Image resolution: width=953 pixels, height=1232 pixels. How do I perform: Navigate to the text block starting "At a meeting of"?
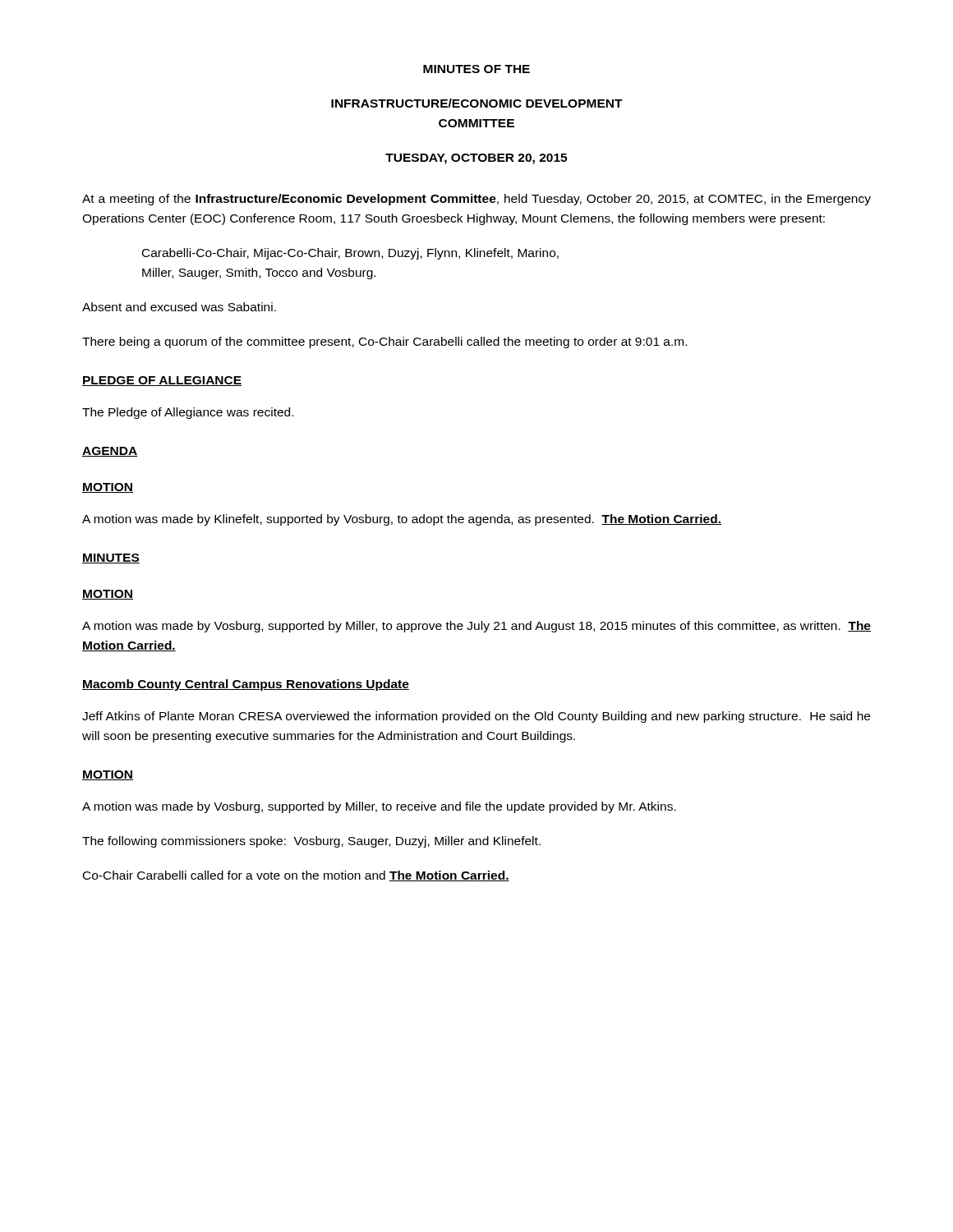point(476,209)
